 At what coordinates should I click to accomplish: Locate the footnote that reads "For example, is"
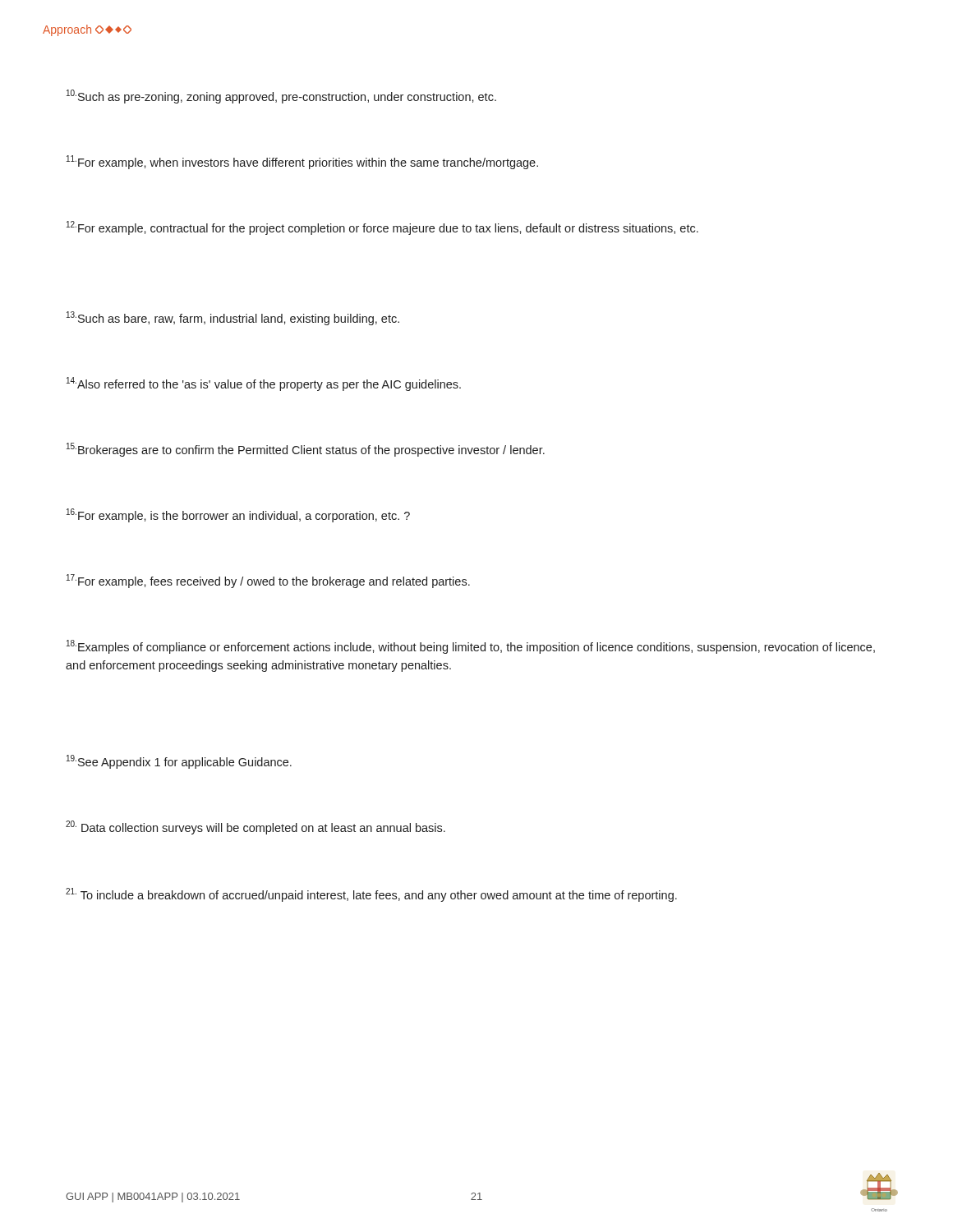tap(238, 515)
